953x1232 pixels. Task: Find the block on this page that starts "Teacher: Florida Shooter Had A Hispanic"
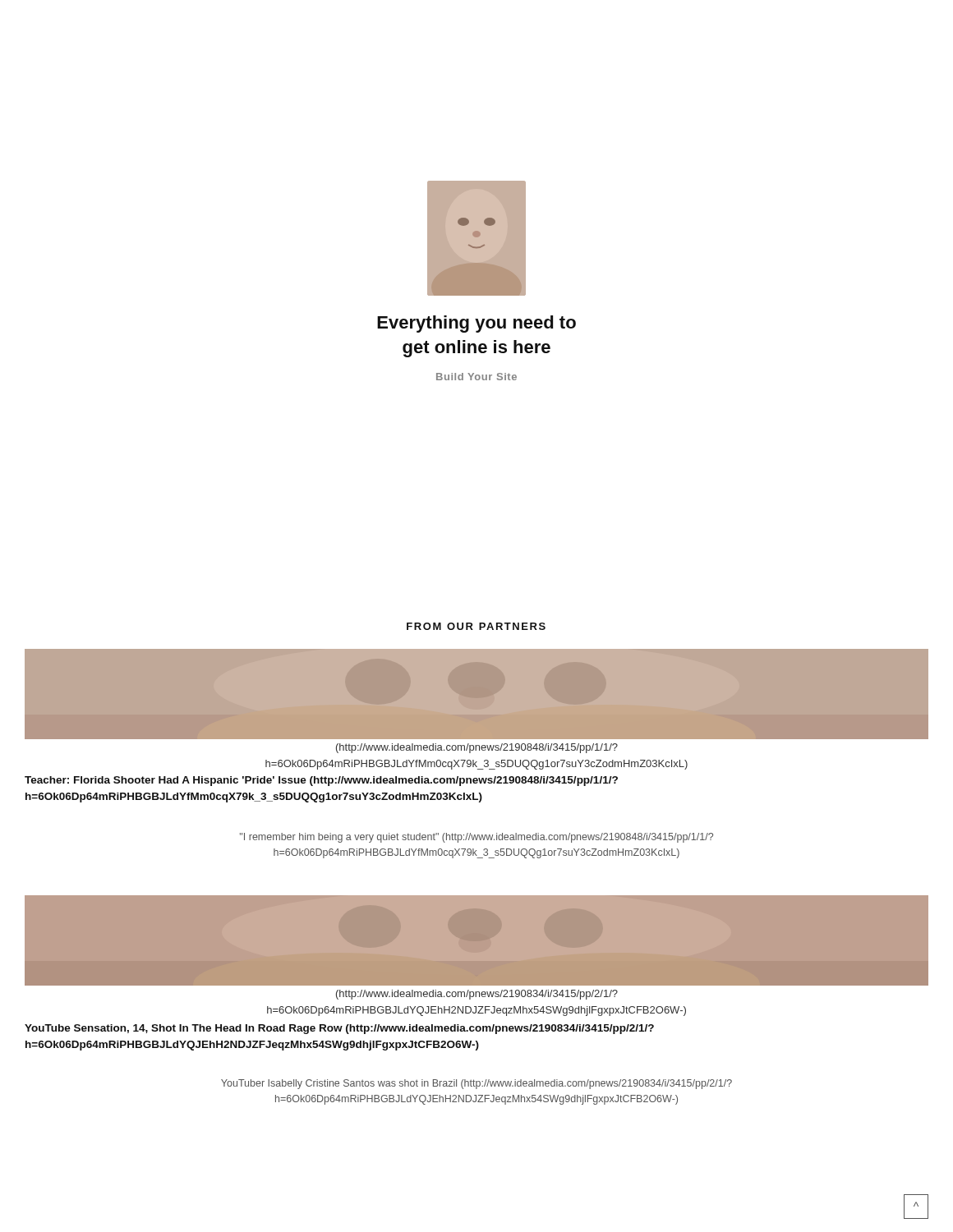point(321,788)
